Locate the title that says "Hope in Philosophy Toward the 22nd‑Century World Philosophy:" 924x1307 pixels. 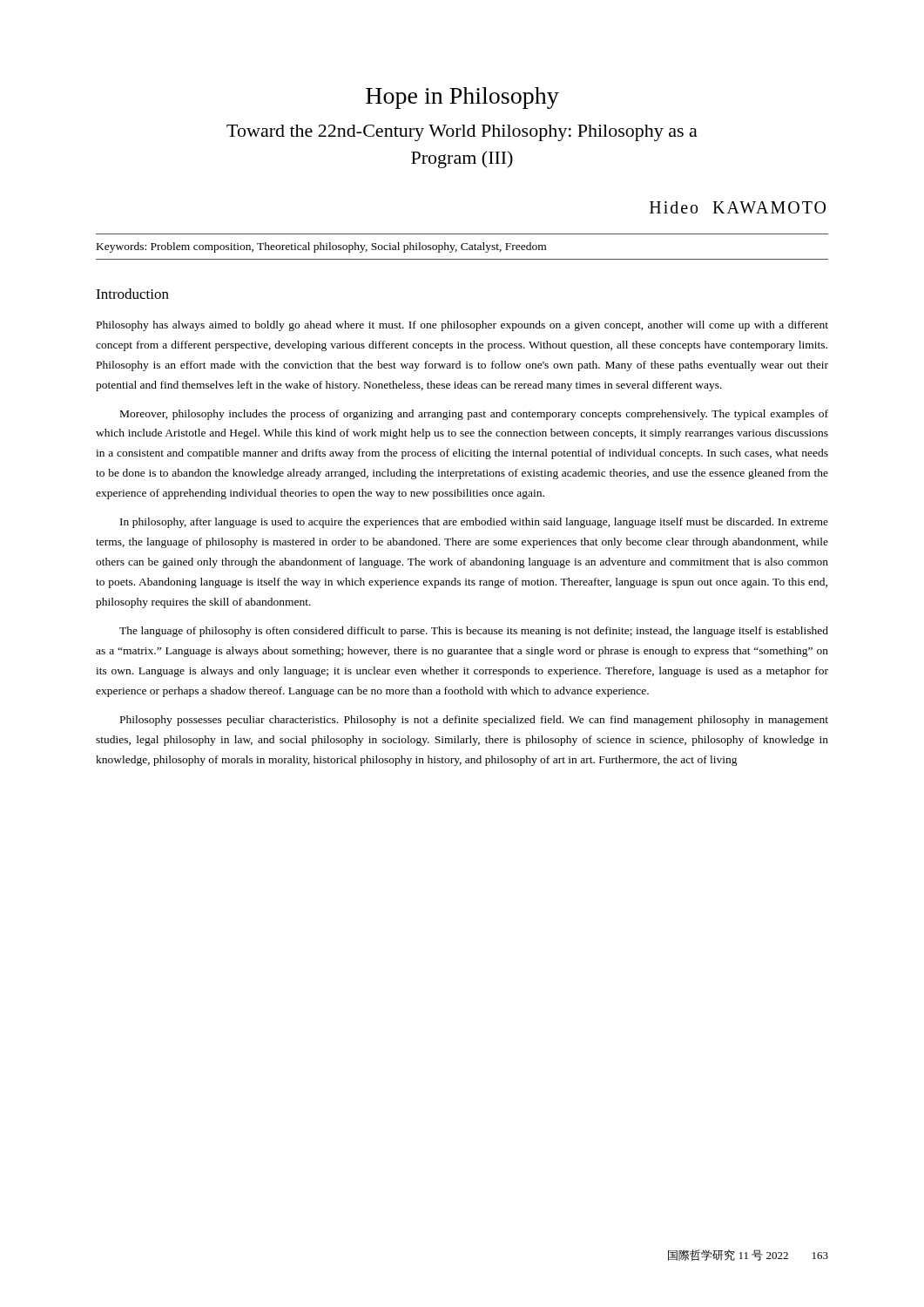coord(462,125)
